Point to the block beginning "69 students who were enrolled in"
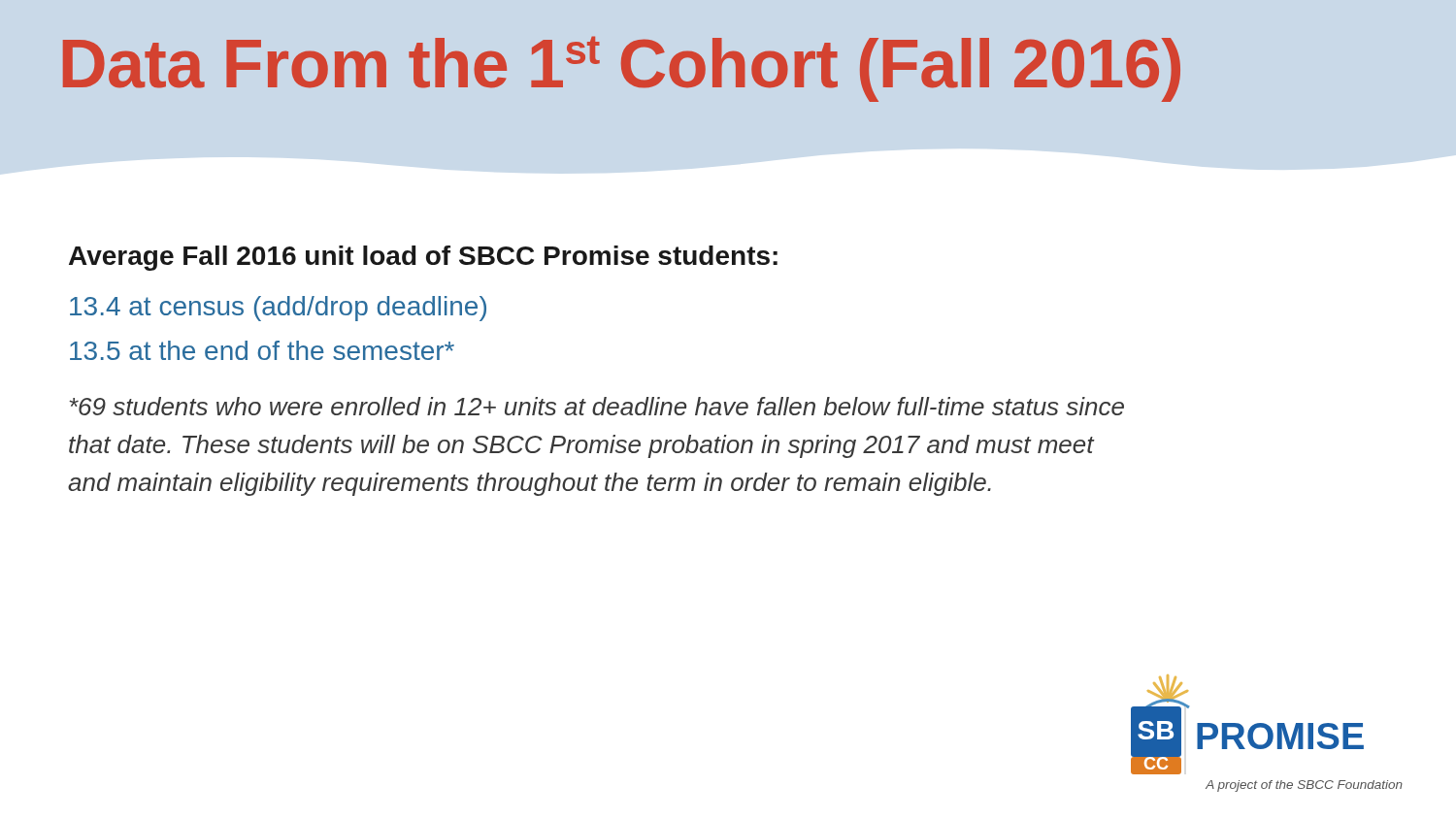Viewport: 1456px width, 819px height. [597, 444]
